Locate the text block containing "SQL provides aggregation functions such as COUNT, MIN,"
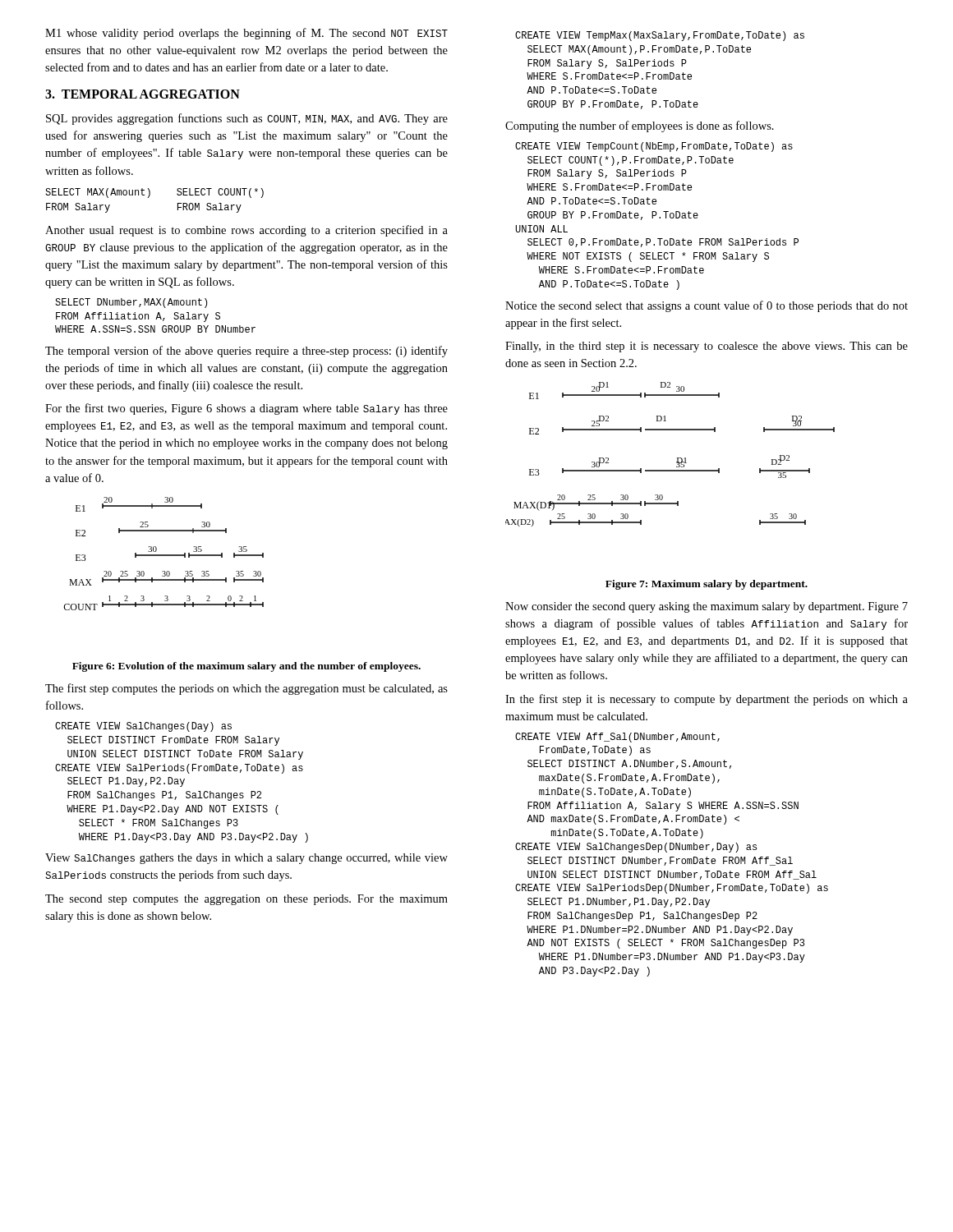Image resolution: width=953 pixels, height=1232 pixels. (x=246, y=145)
